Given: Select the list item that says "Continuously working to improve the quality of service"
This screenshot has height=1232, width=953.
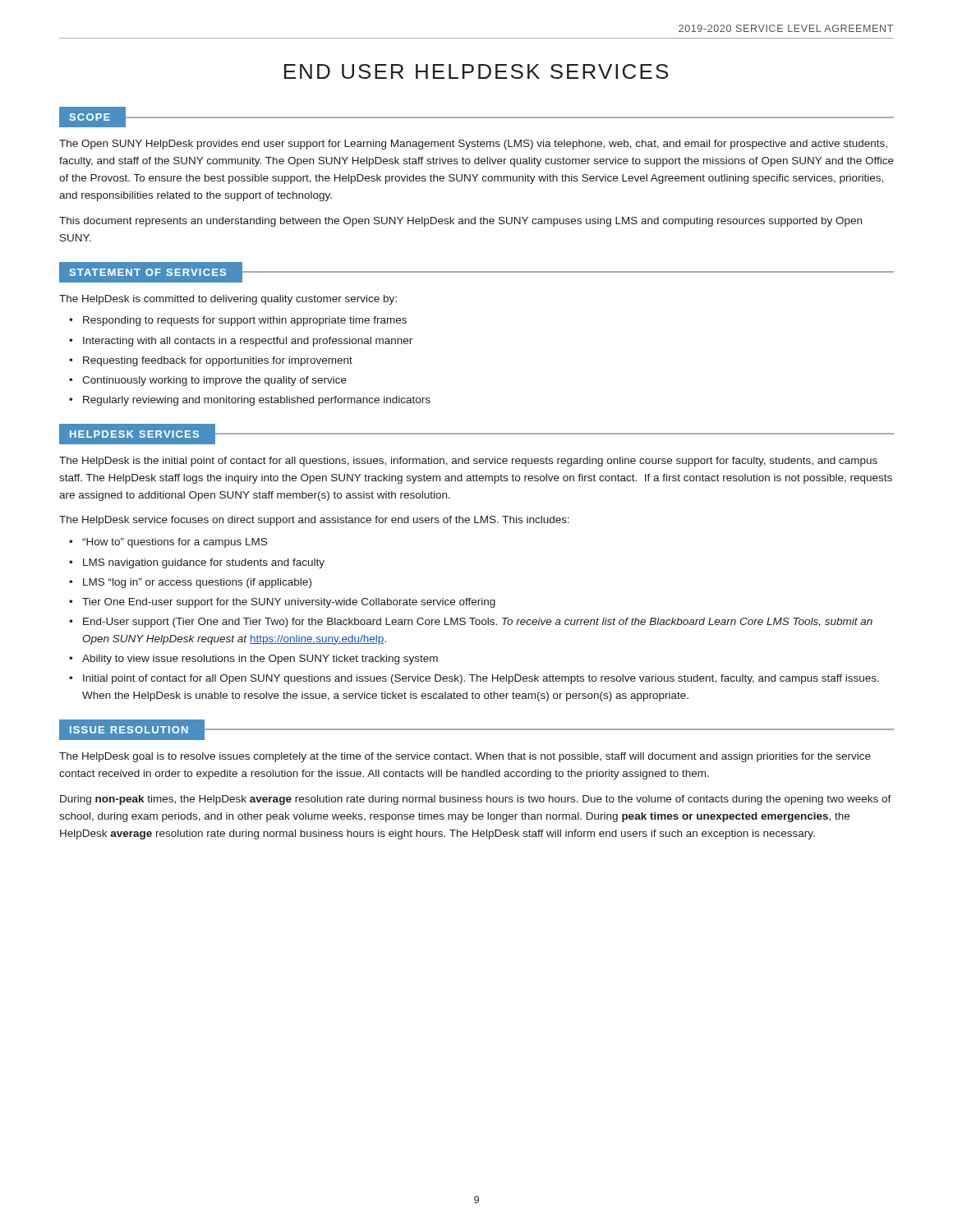Looking at the screenshot, I should click(x=214, y=380).
